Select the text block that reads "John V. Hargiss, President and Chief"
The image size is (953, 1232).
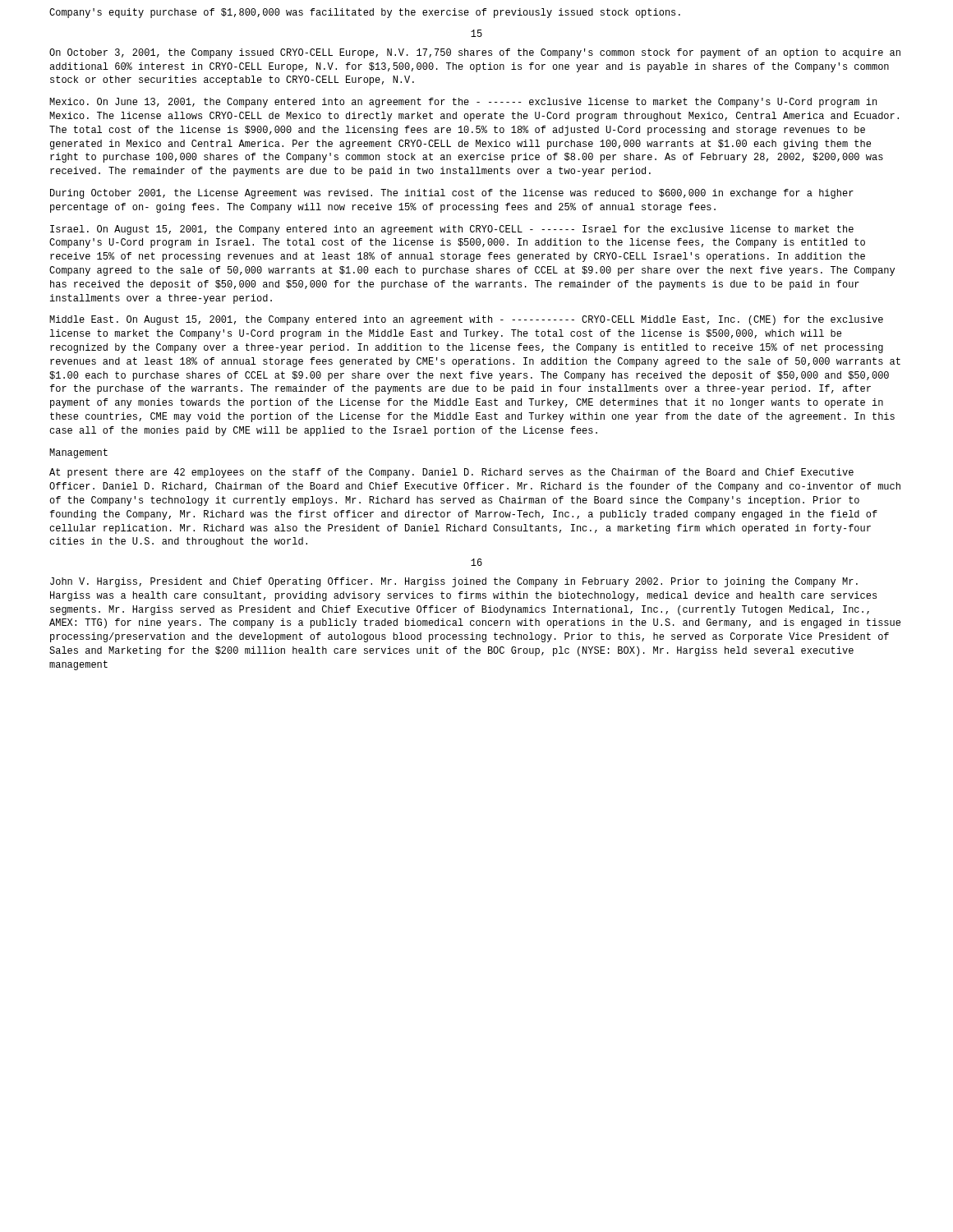475,624
